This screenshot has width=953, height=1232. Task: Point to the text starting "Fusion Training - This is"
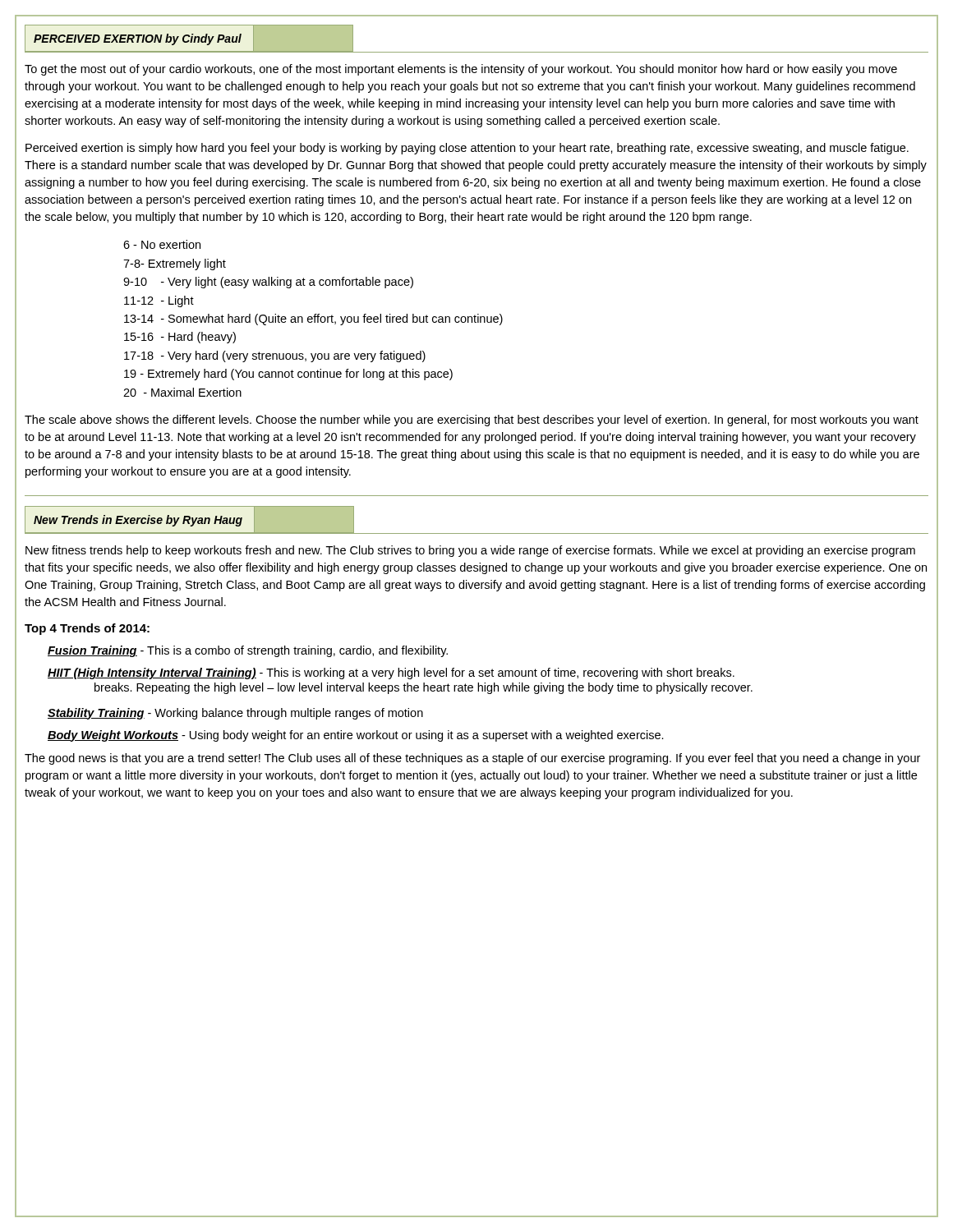point(248,651)
